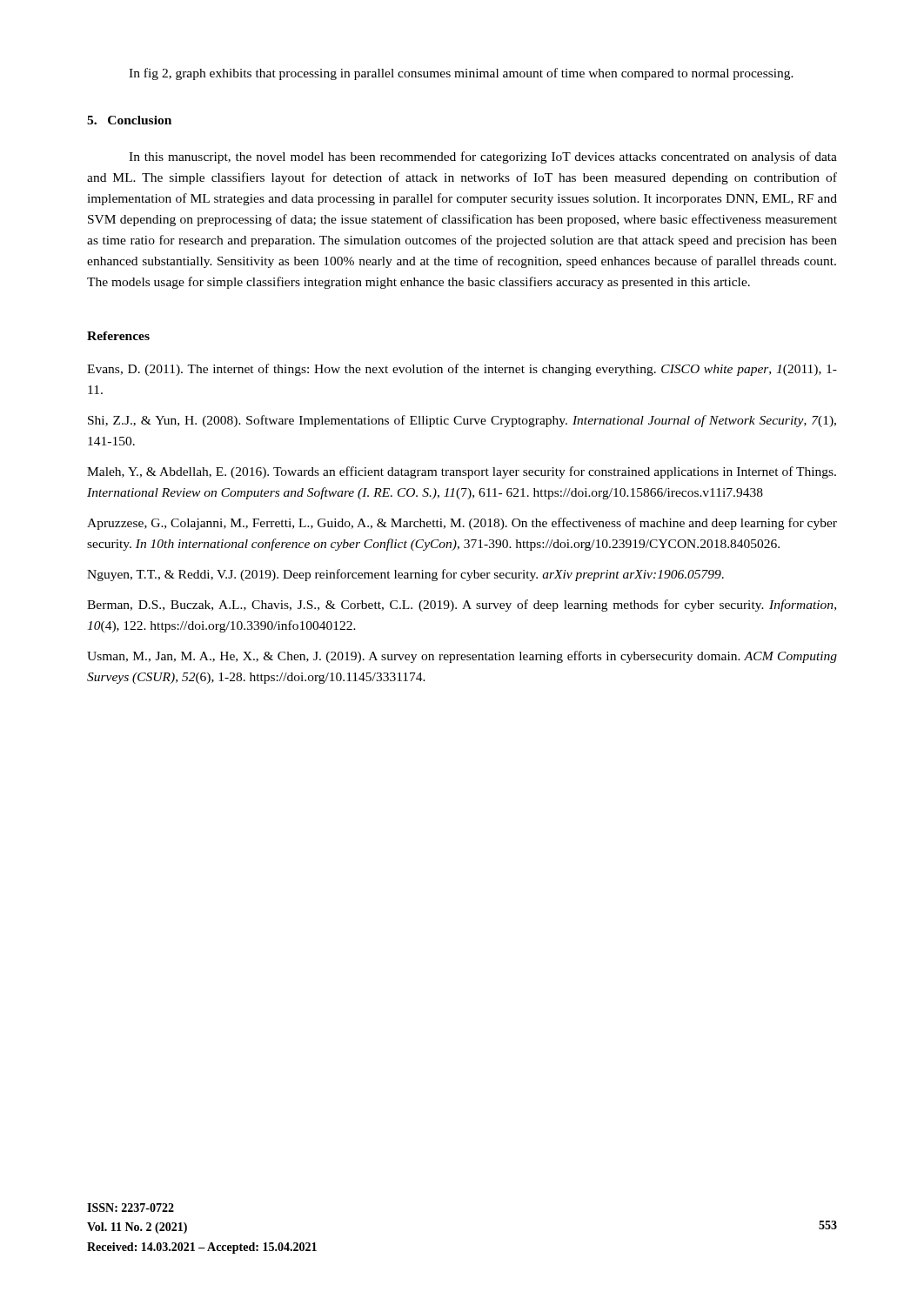Find the text block starting "Usman, M., Jan, M."
This screenshot has height=1305, width=924.
(x=462, y=666)
